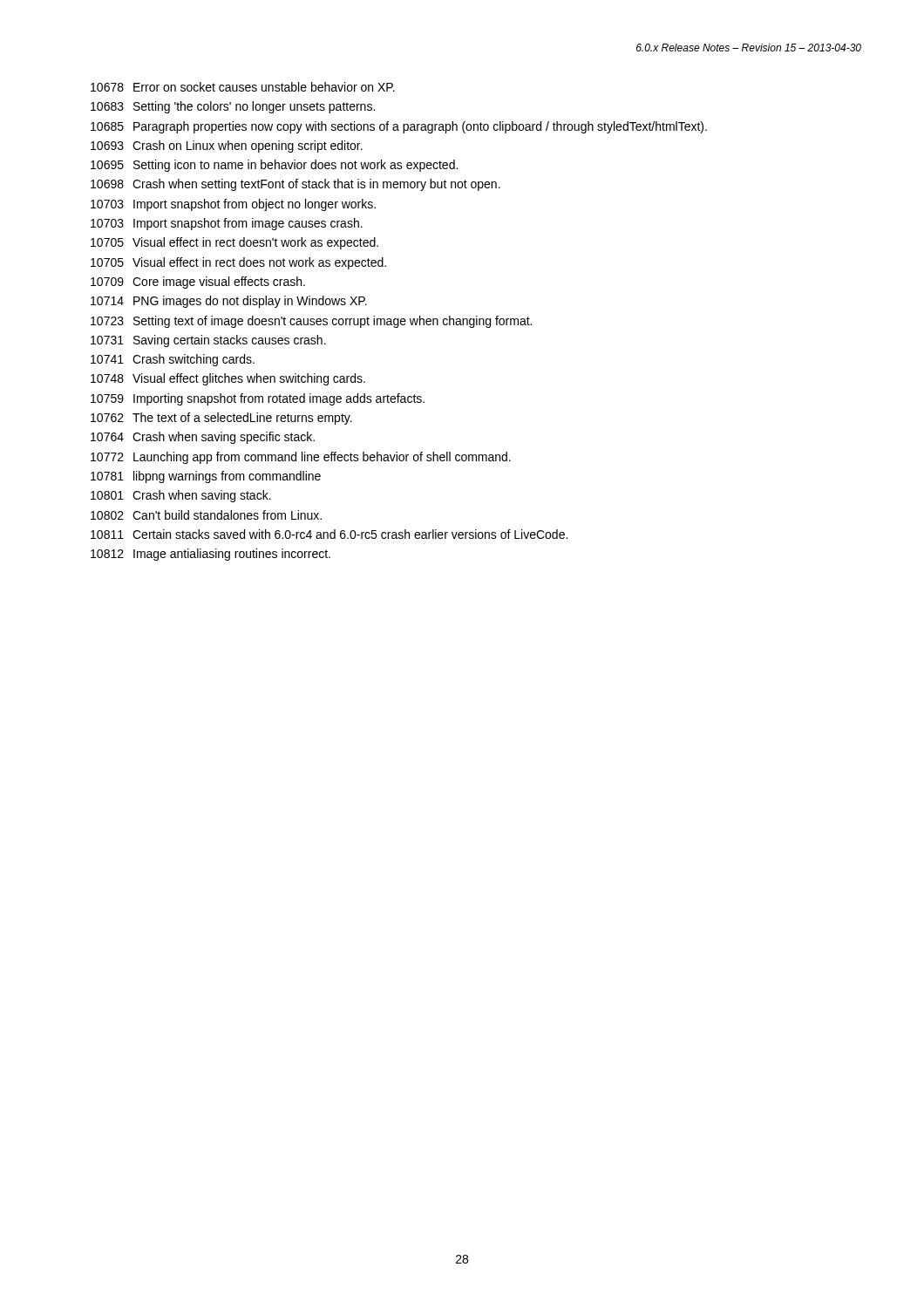
Task: Find the passage starting "10695 Setting icon to"
Action: (x=462, y=165)
